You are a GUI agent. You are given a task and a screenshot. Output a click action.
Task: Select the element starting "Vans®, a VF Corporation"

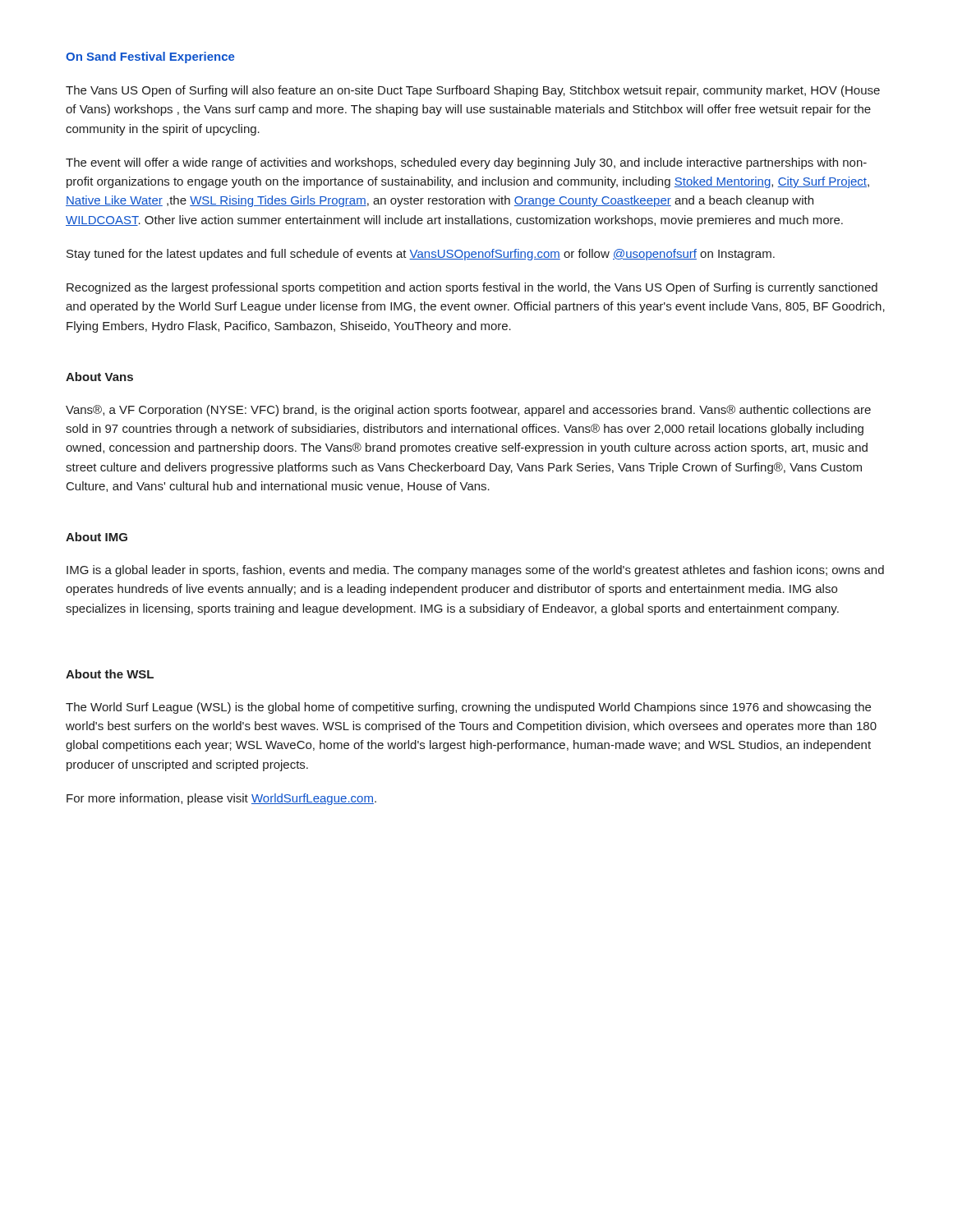(x=476, y=448)
